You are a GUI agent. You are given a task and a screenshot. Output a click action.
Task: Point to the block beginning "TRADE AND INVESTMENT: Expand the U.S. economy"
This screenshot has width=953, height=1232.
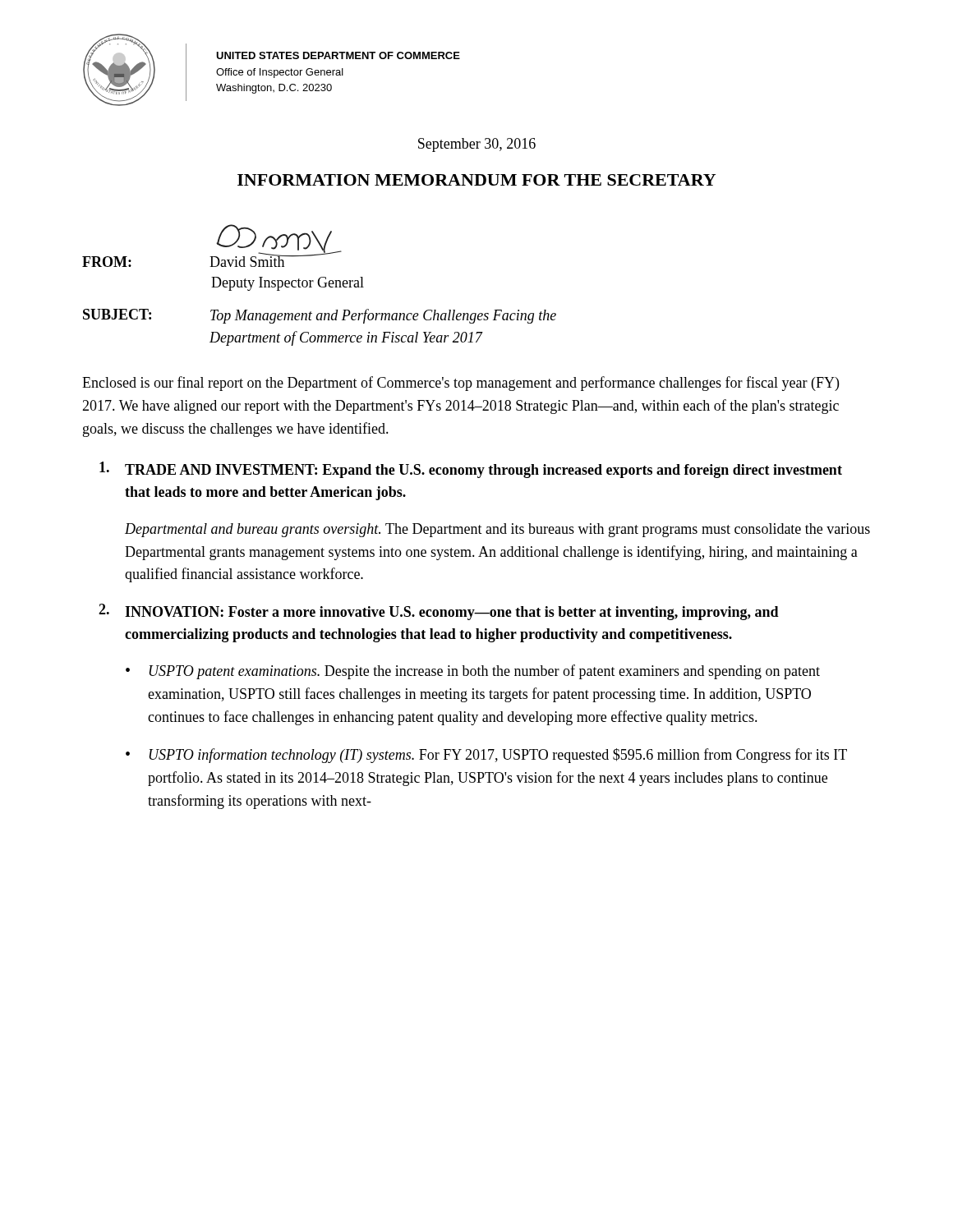(x=485, y=481)
